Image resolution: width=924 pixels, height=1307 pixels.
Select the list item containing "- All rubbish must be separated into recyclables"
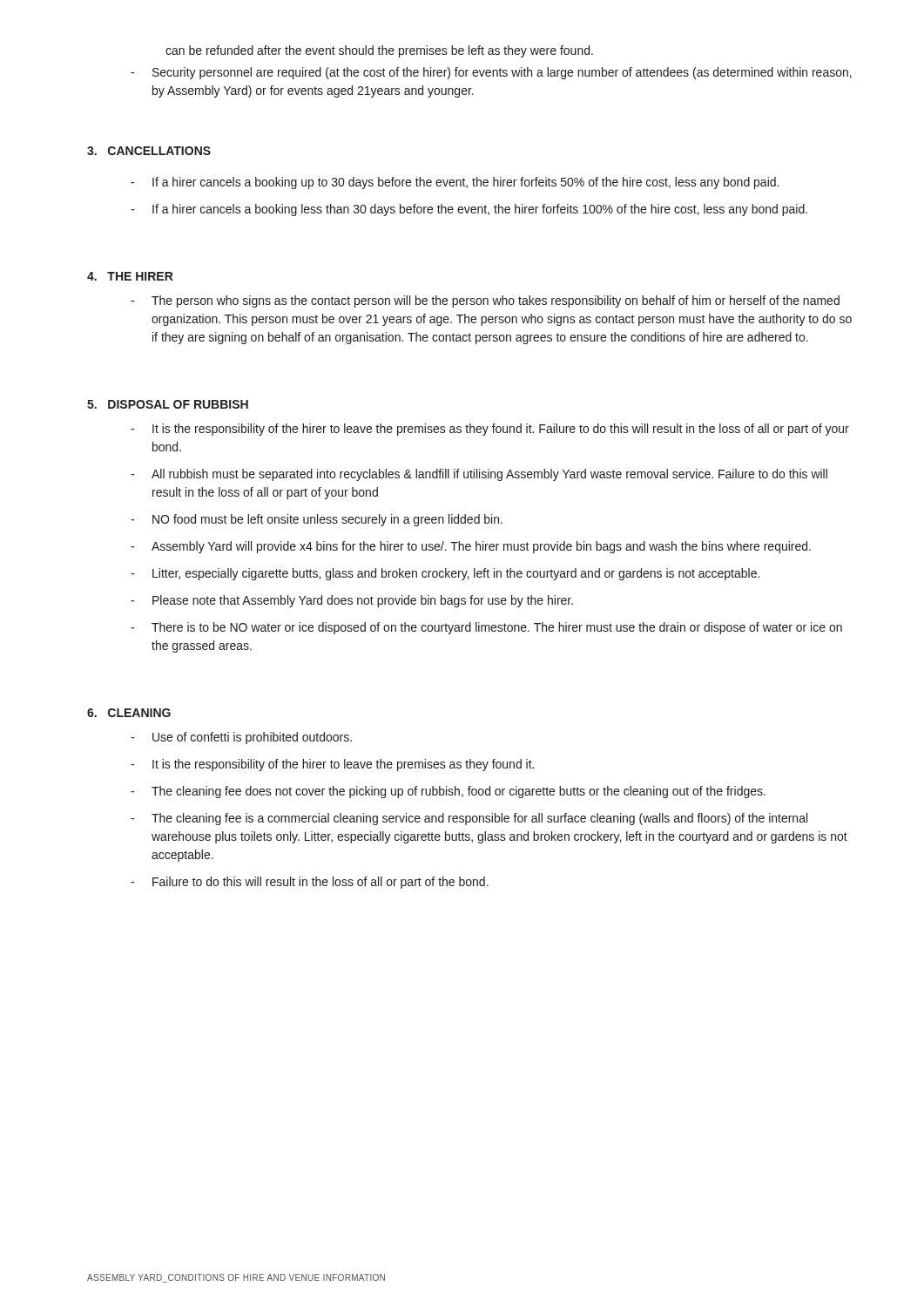(492, 484)
